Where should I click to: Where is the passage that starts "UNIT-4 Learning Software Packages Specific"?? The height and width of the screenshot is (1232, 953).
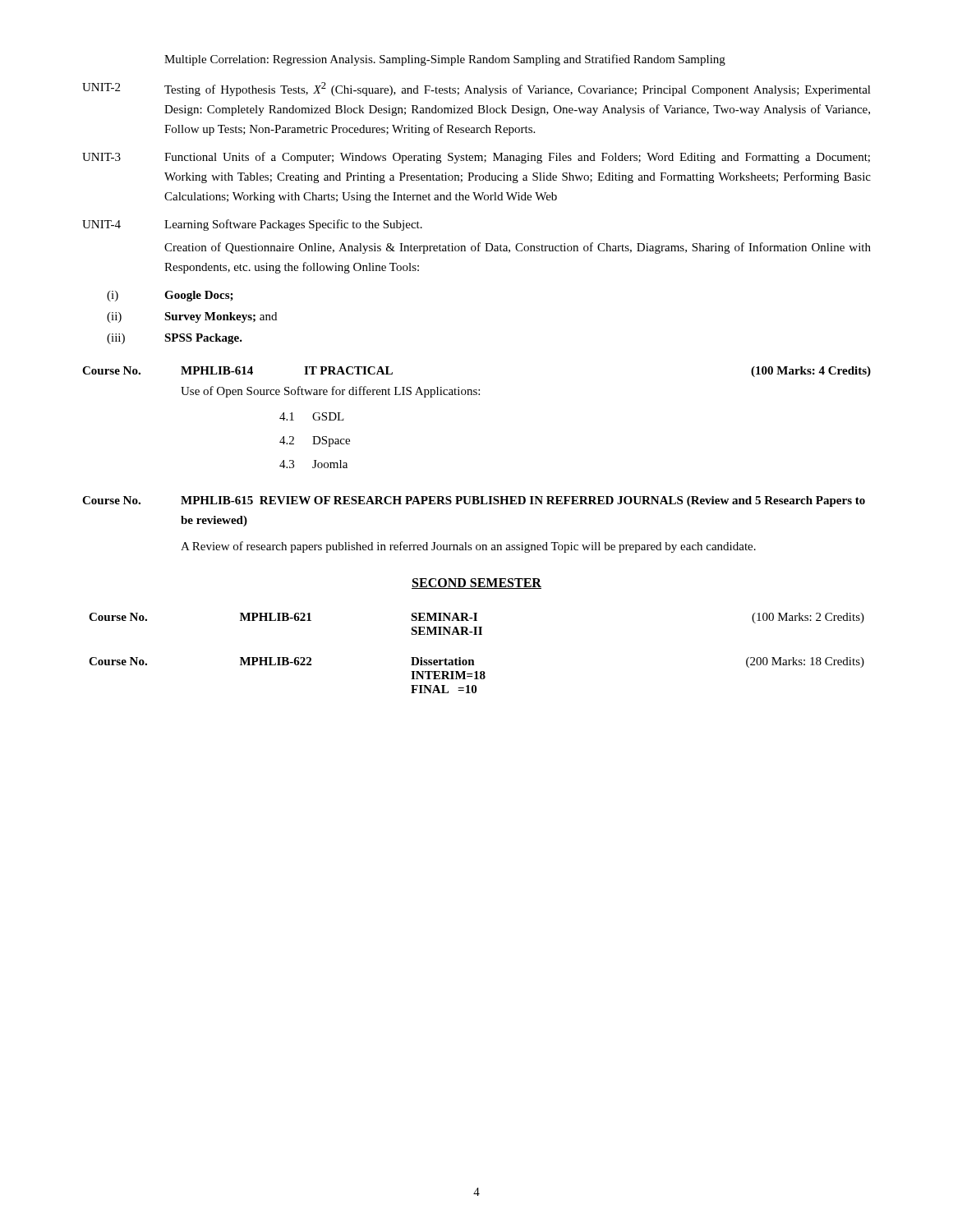coord(252,225)
